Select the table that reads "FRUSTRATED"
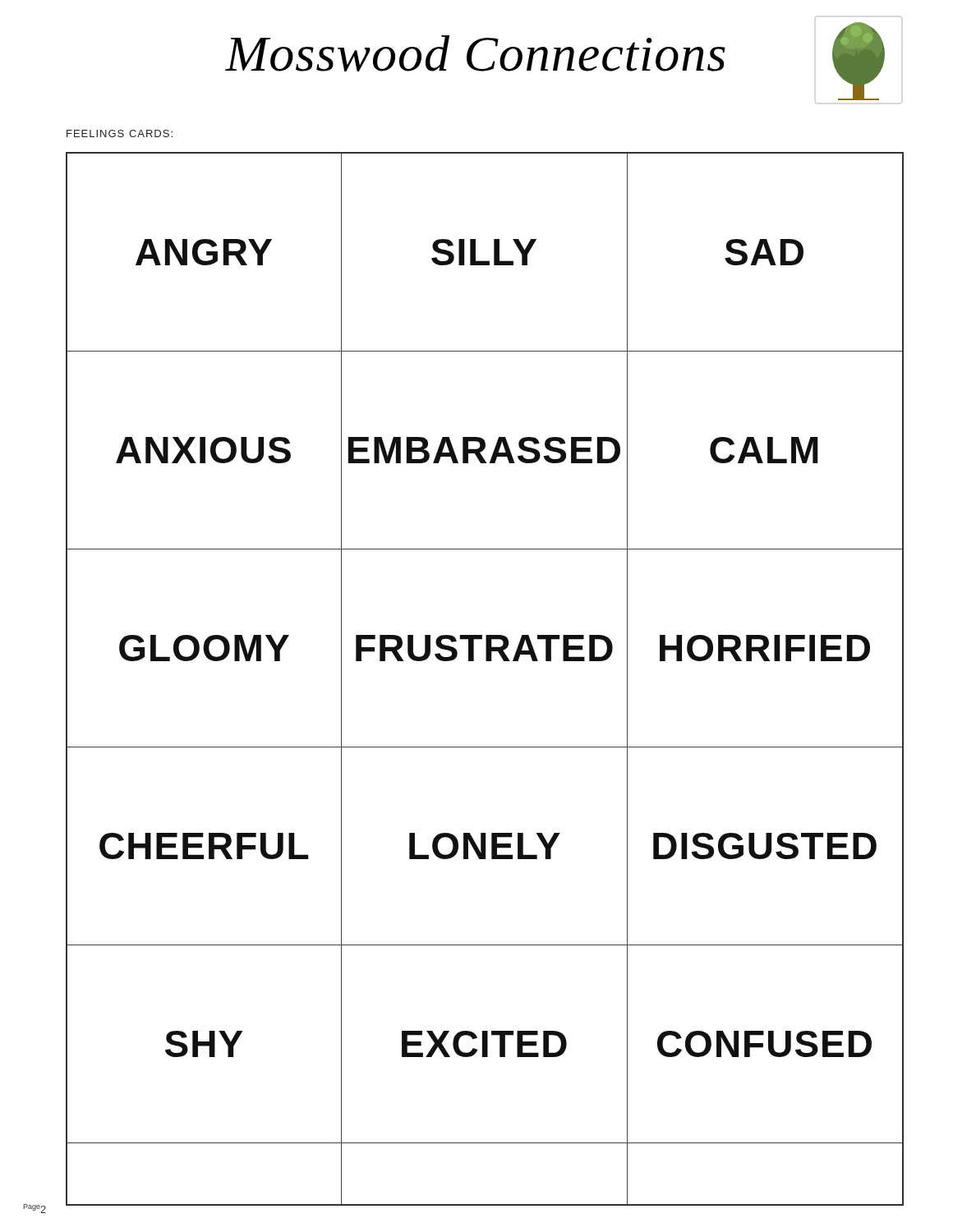This screenshot has width=953, height=1232. [x=485, y=679]
